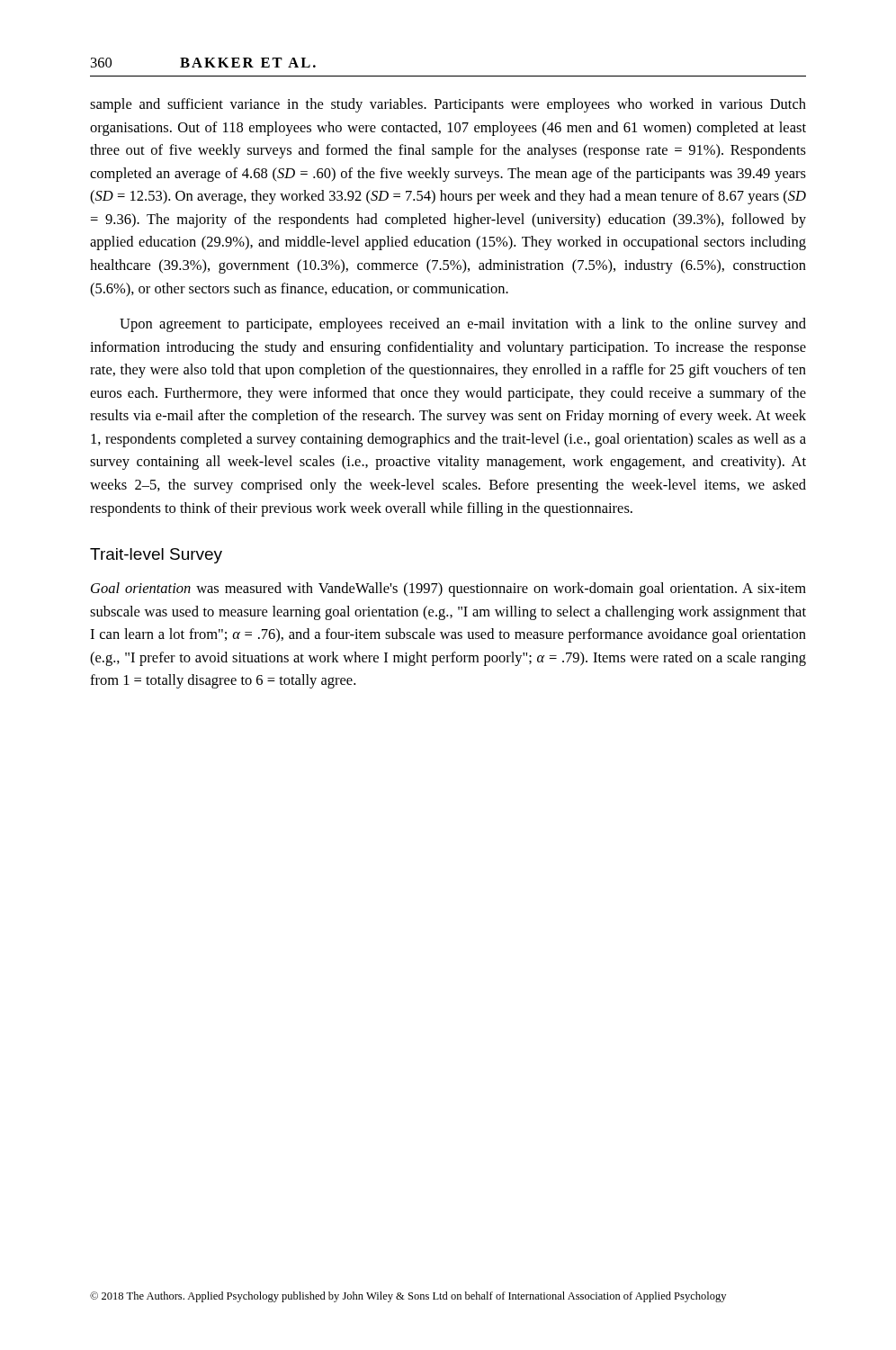The image size is (896, 1350).
Task: Select the text block with the text "Upon agreement to participate, employees received an"
Action: 448,416
